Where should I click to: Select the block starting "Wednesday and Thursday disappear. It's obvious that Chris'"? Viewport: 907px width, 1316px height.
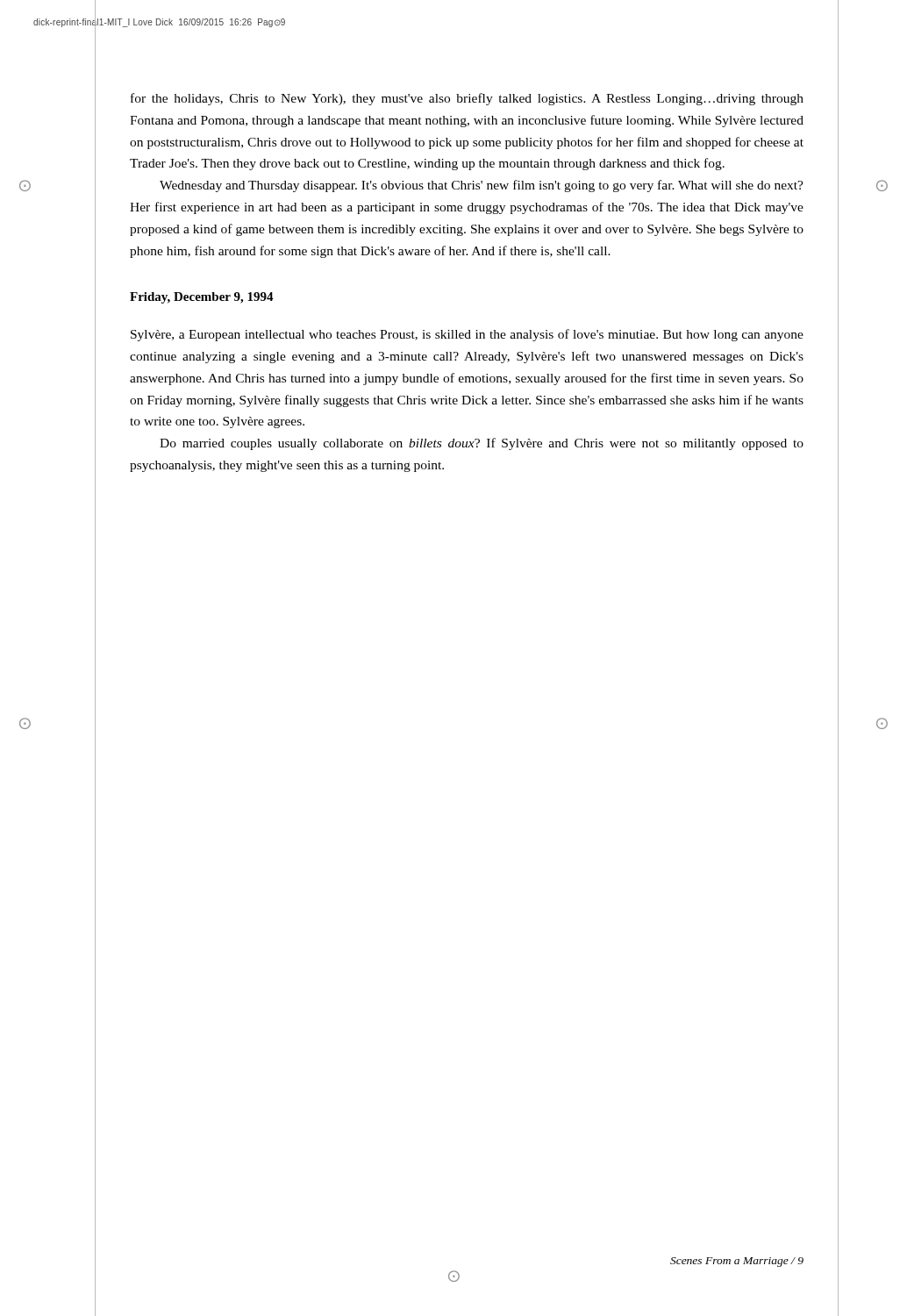tap(467, 218)
